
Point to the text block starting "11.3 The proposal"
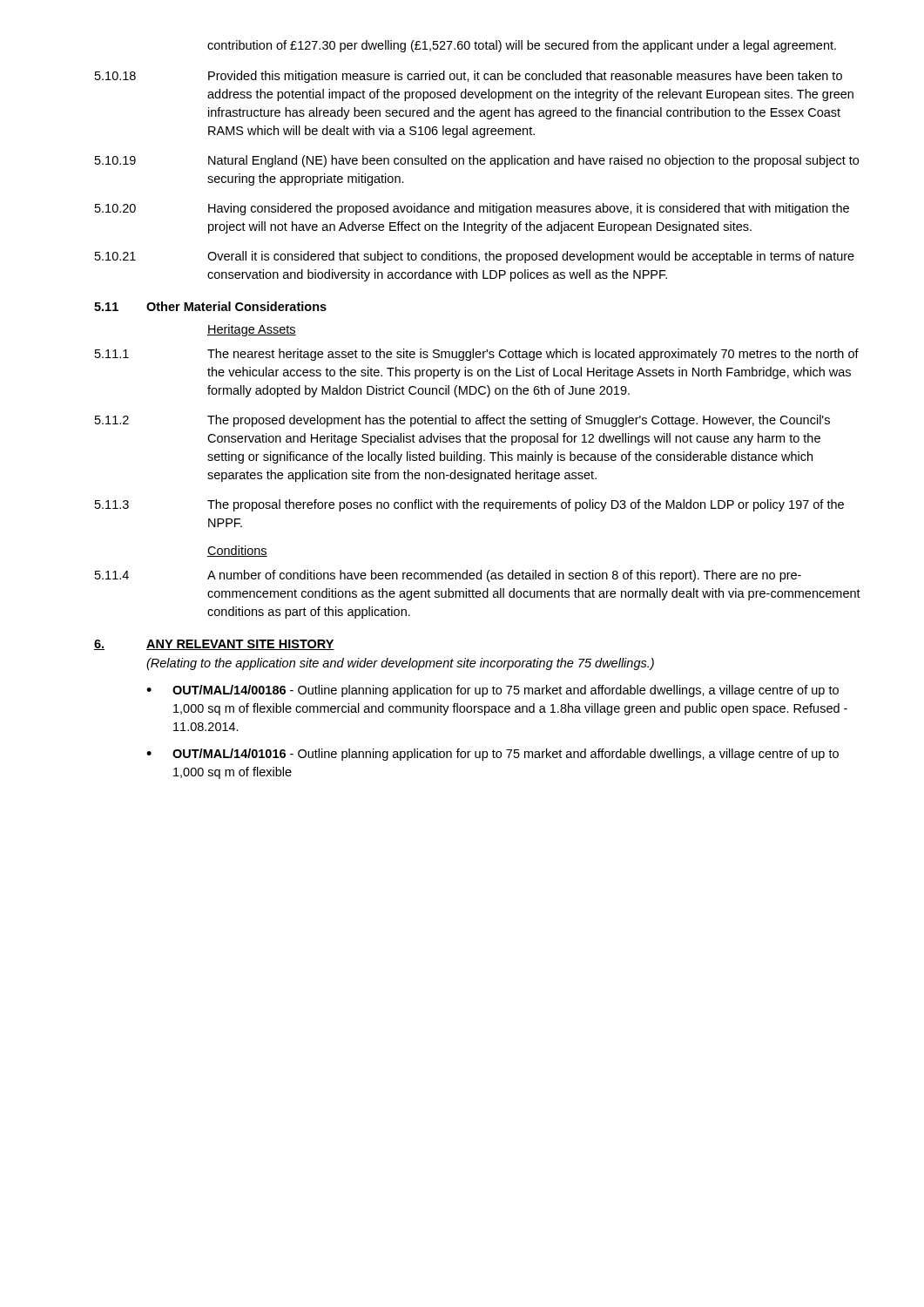pyautogui.click(x=478, y=514)
